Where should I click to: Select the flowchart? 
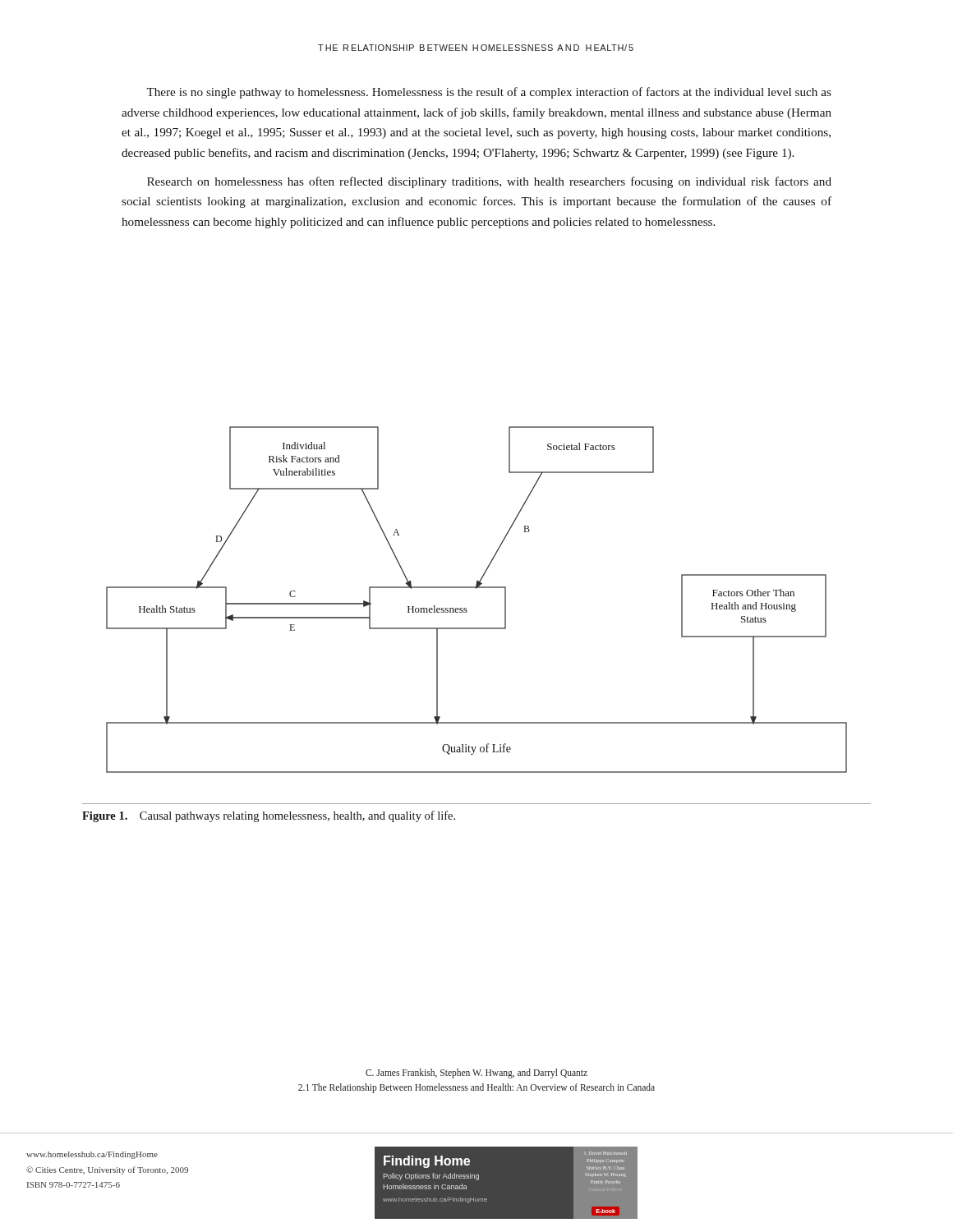click(476, 600)
